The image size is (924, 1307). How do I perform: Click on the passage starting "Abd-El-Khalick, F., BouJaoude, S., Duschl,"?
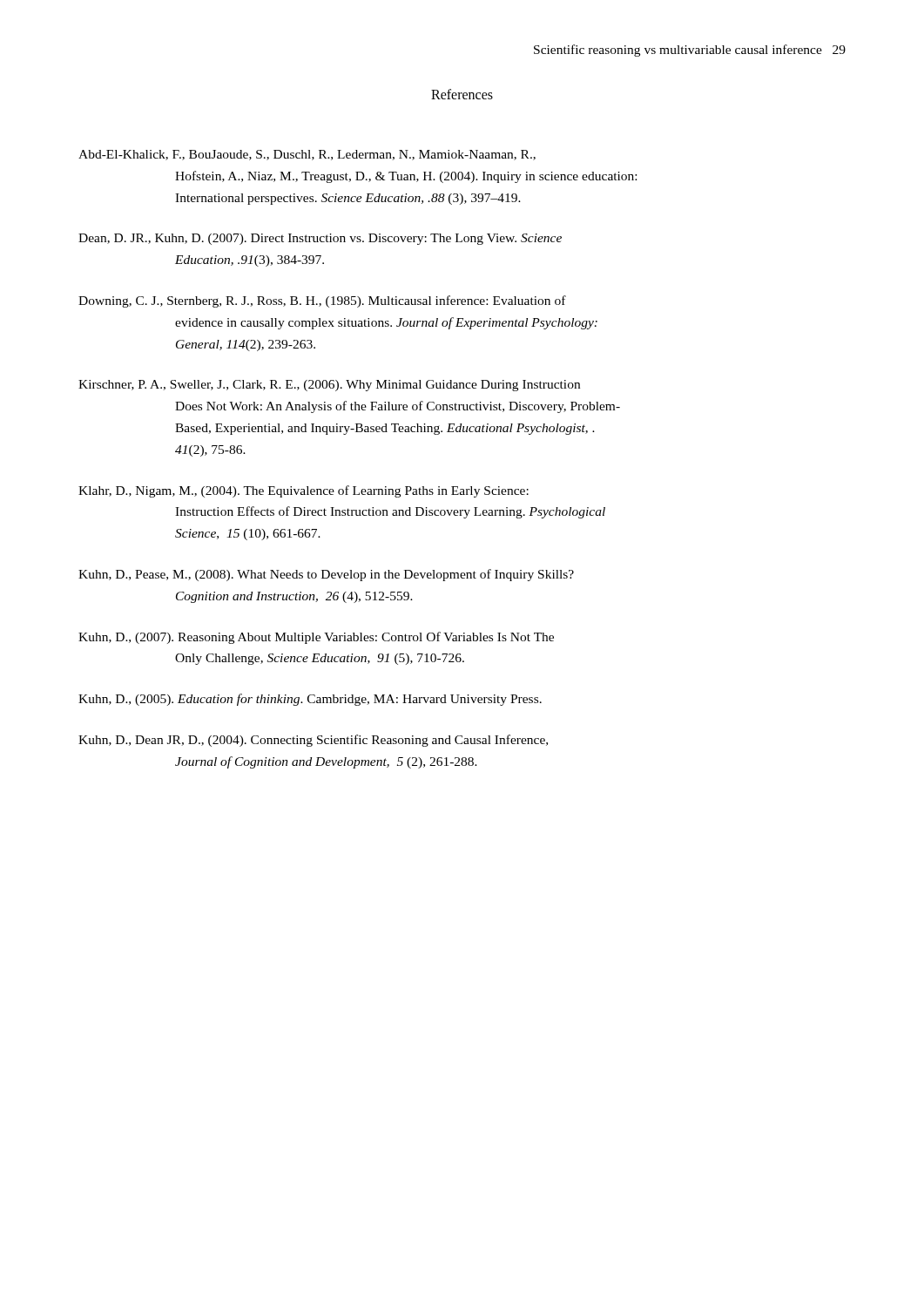(358, 175)
